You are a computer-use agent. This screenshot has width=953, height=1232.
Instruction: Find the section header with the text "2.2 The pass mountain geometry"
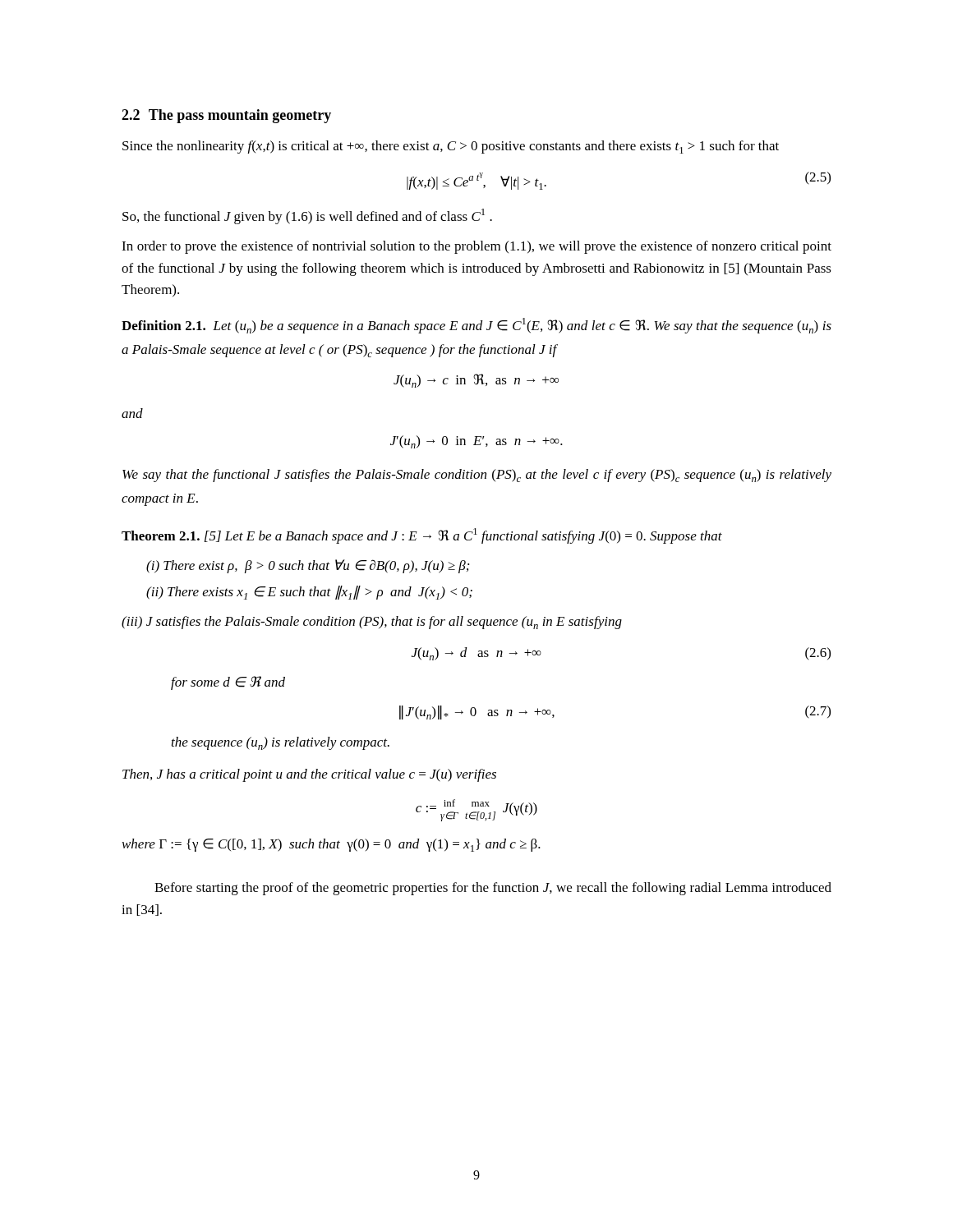tap(226, 115)
